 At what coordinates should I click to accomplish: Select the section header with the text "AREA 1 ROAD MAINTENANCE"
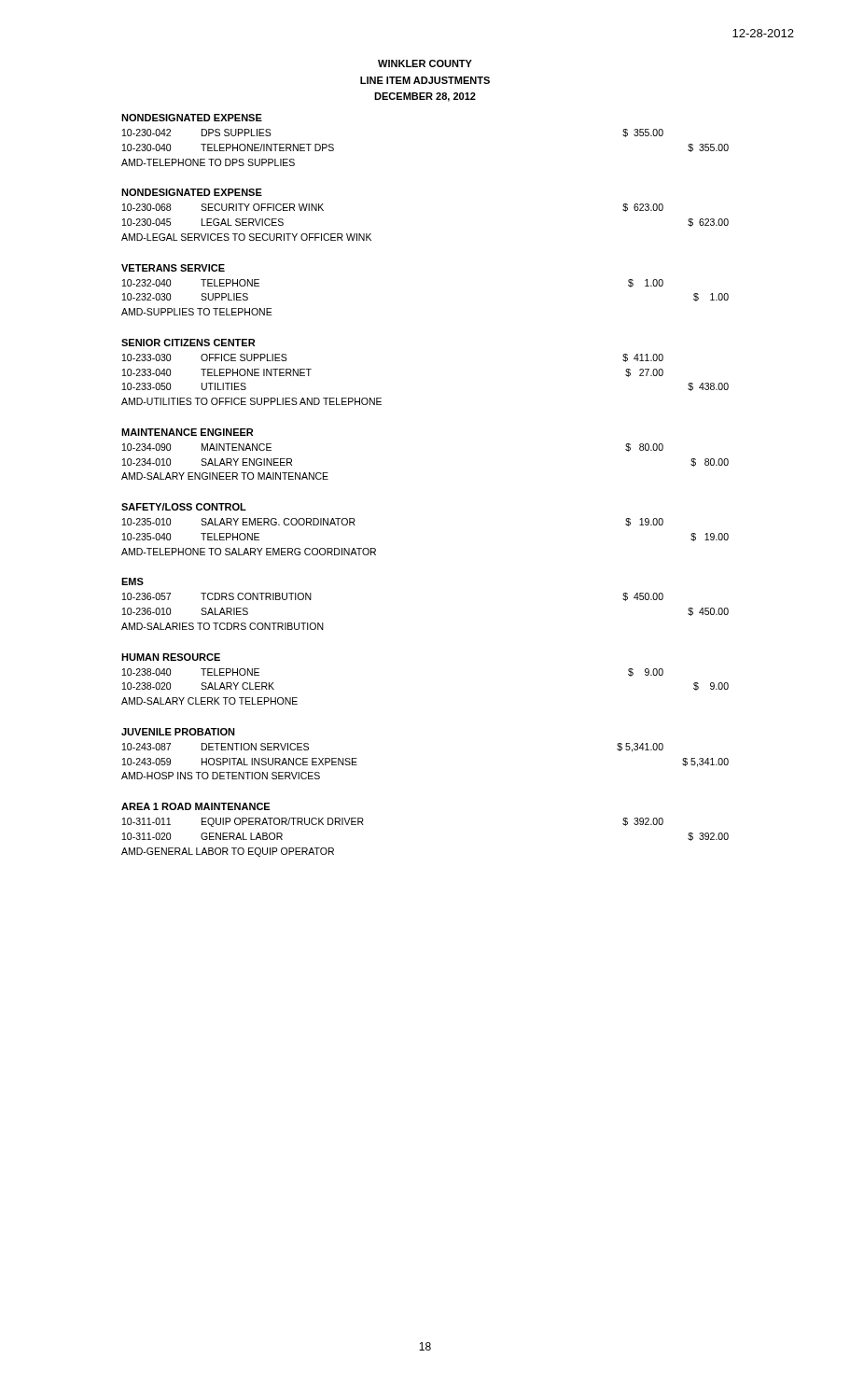pyautogui.click(x=196, y=806)
